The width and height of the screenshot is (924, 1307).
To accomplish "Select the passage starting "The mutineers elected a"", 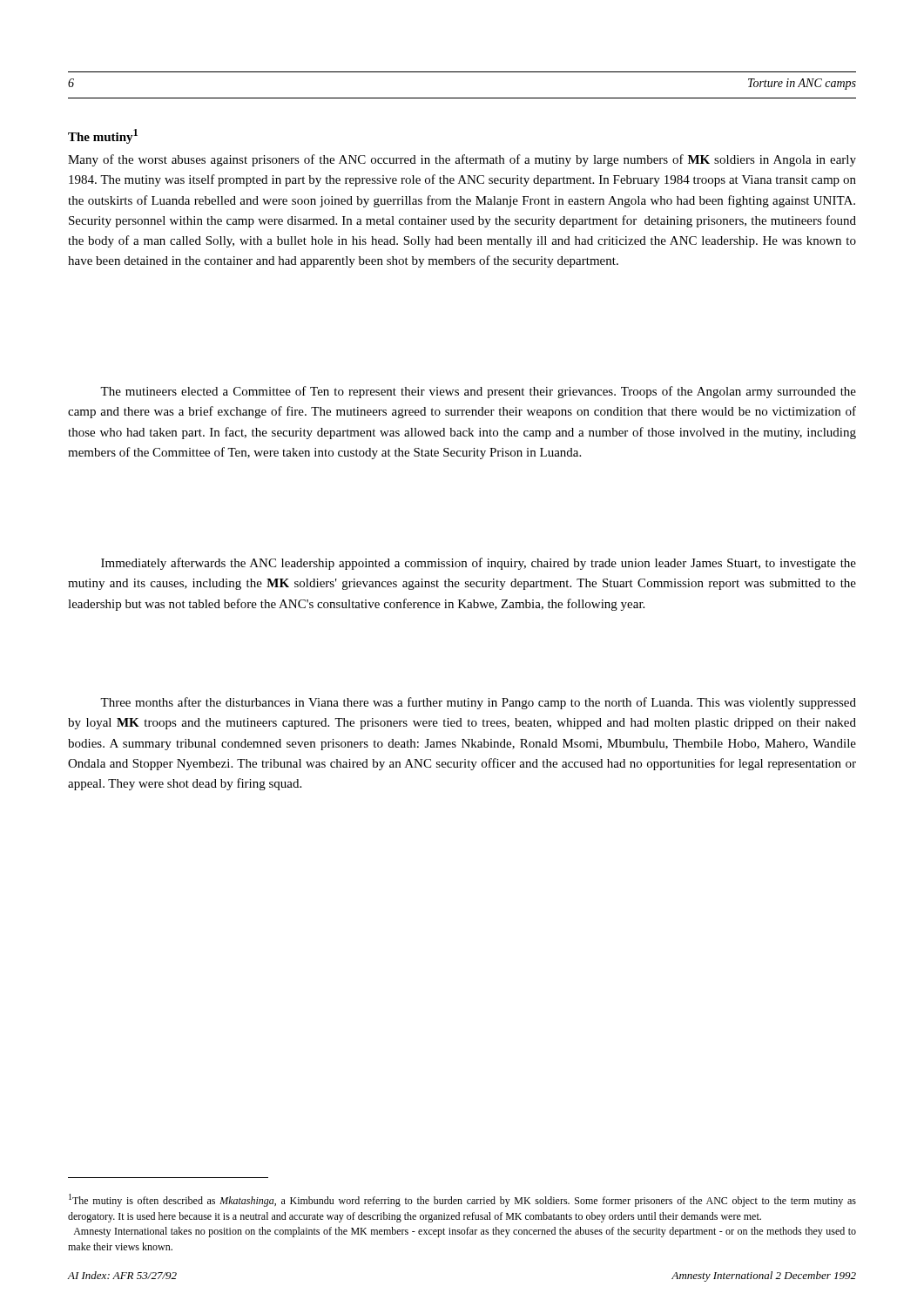I will coord(462,422).
